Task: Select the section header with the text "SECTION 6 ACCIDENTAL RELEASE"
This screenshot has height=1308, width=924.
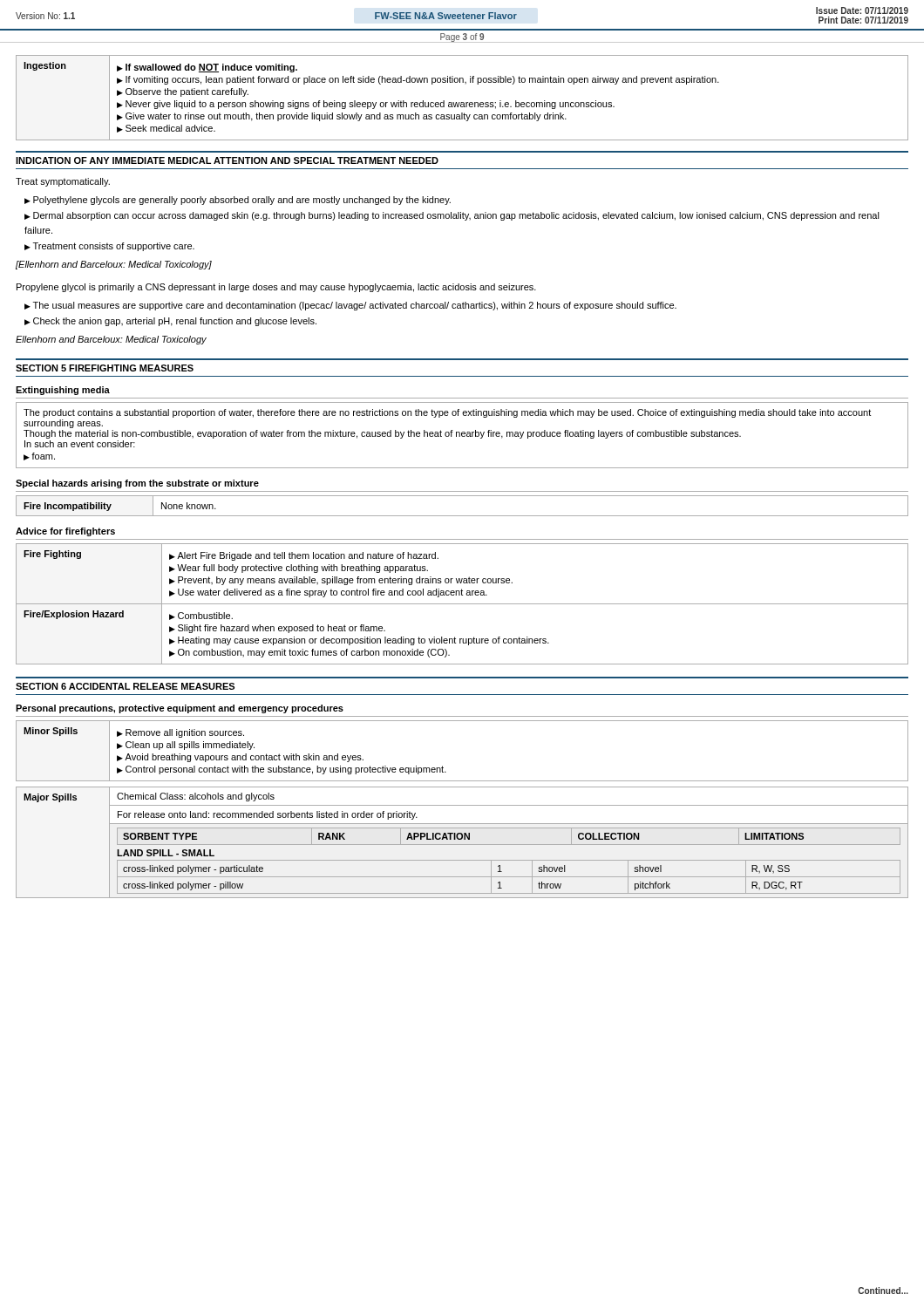Action: [125, 686]
